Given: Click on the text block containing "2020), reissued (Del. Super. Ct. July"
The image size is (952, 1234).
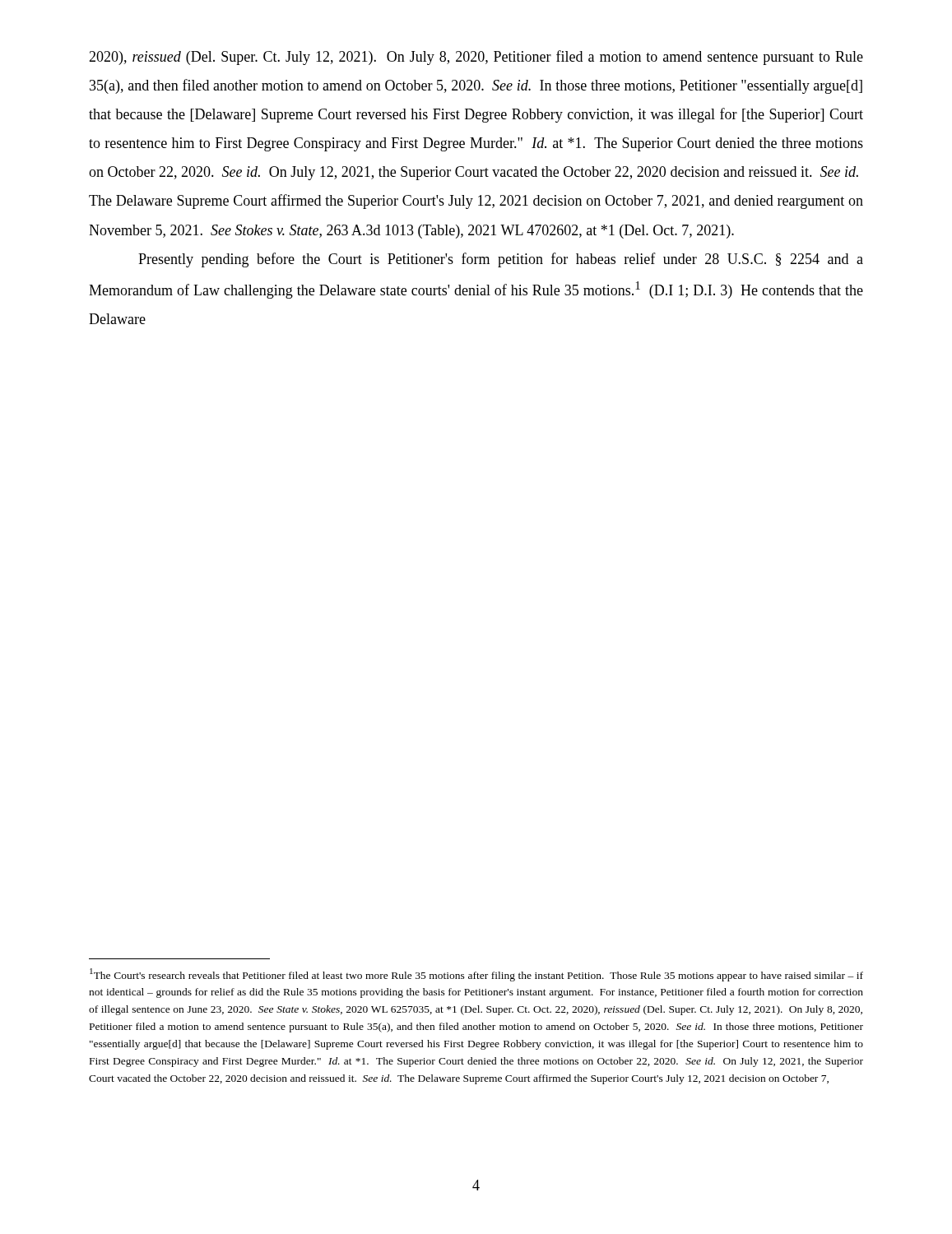Looking at the screenshot, I should point(476,188).
